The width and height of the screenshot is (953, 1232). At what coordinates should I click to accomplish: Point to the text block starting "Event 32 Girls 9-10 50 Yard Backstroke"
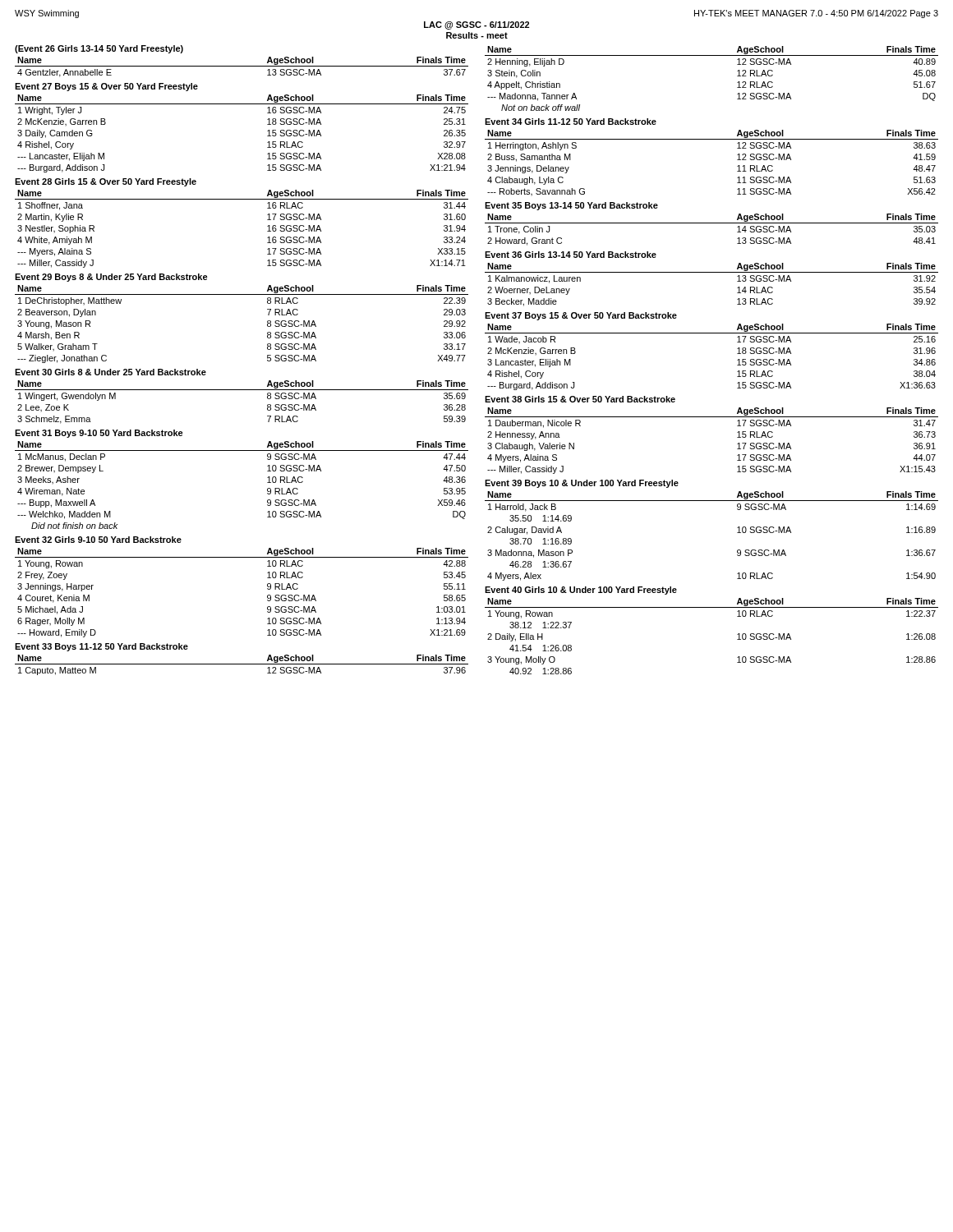click(x=98, y=540)
